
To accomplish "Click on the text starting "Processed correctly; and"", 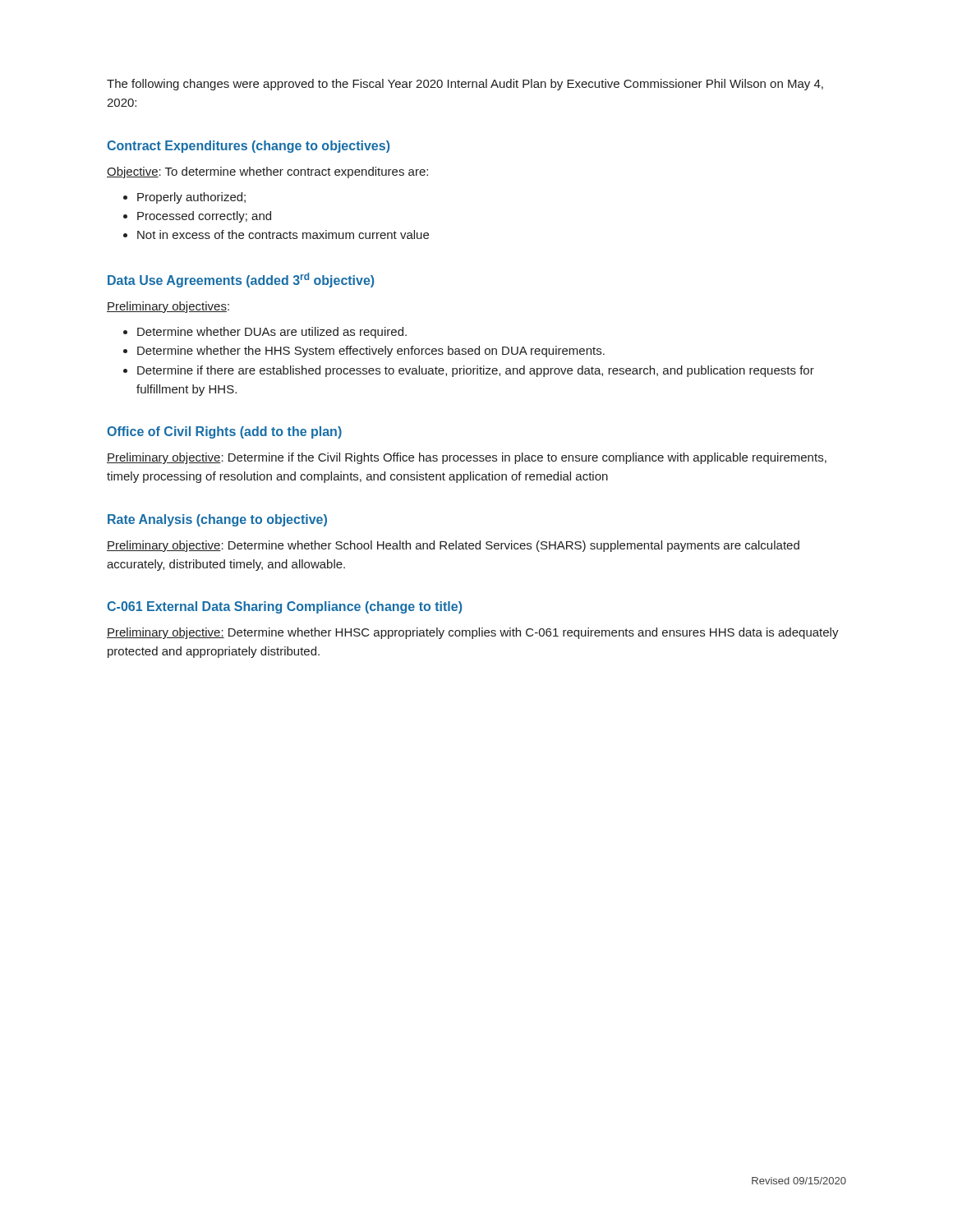I will (x=197, y=217).
